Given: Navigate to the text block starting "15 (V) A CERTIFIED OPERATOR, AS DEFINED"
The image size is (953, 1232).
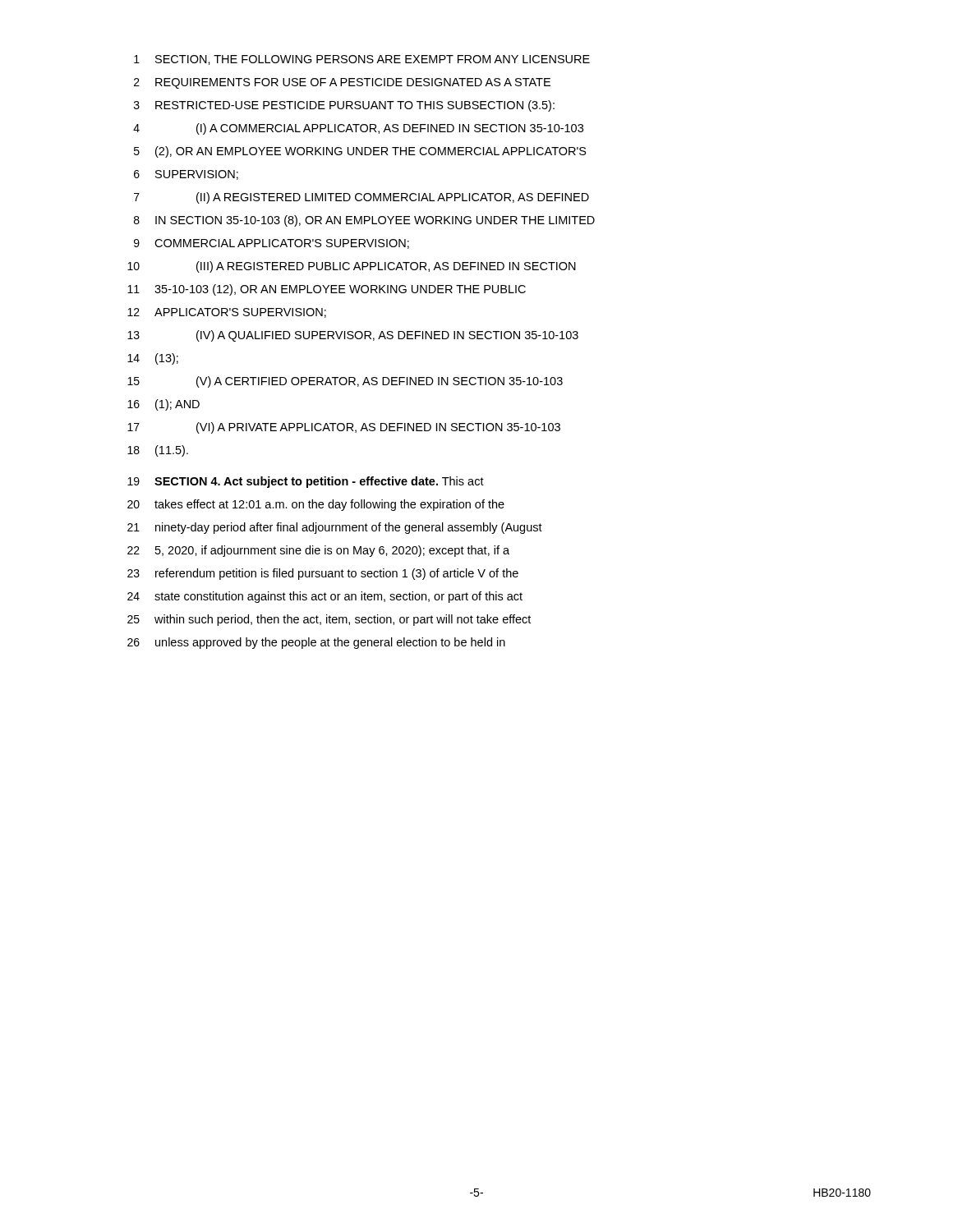Looking at the screenshot, I should click(x=489, y=381).
